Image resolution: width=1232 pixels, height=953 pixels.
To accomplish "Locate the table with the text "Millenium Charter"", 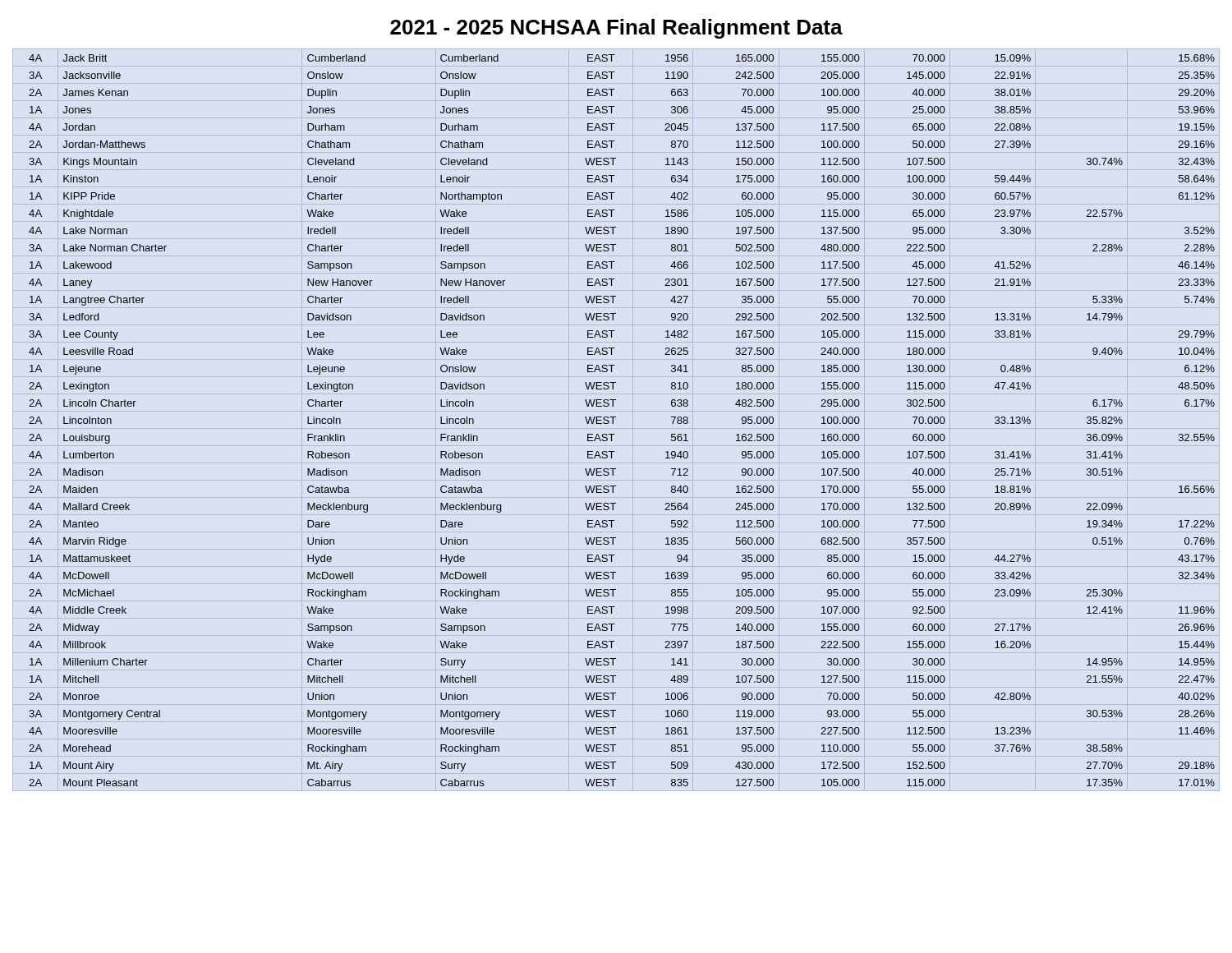I will pyautogui.click(x=616, y=420).
